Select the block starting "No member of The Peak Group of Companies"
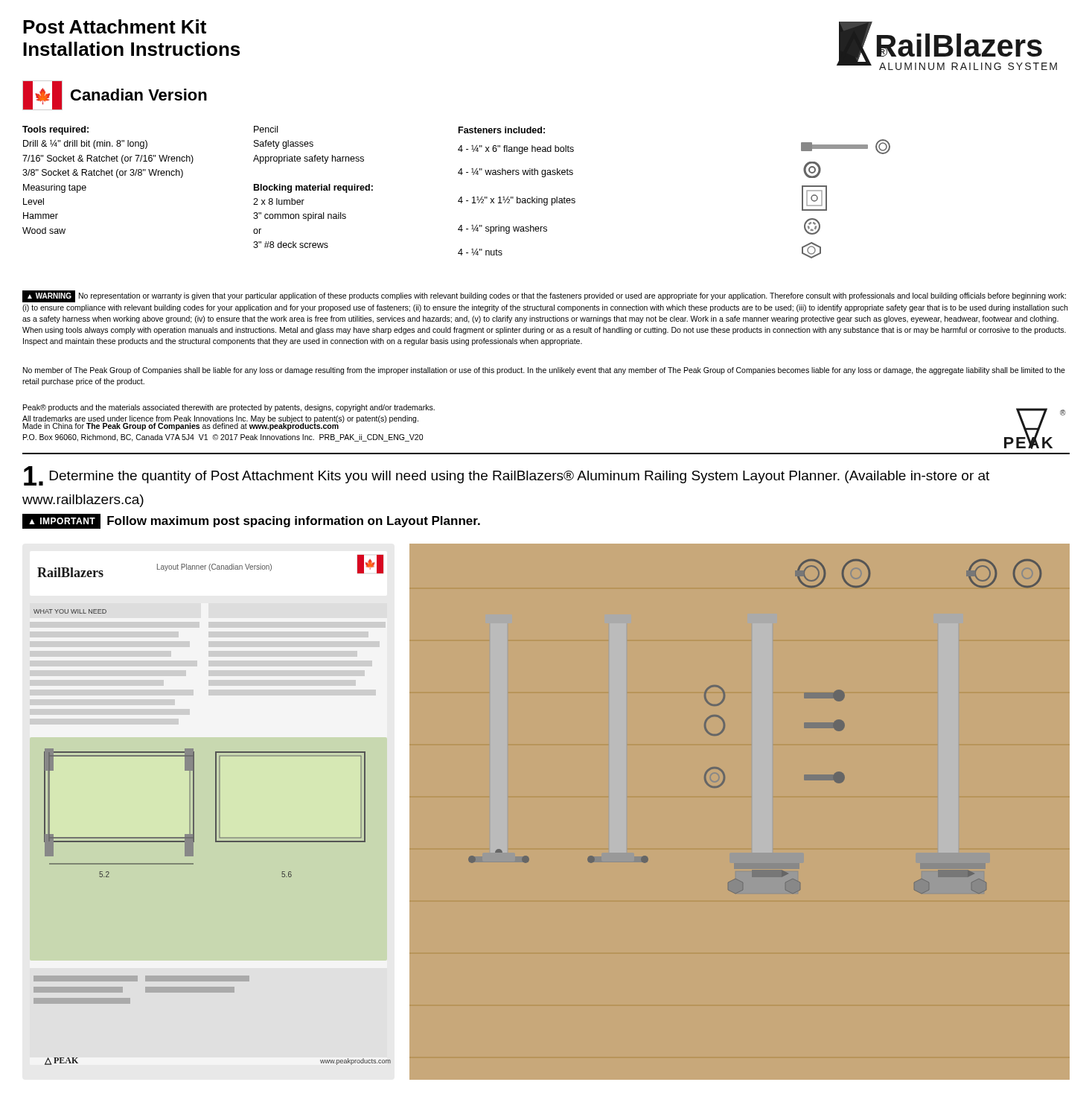1092x1117 pixels. (544, 376)
